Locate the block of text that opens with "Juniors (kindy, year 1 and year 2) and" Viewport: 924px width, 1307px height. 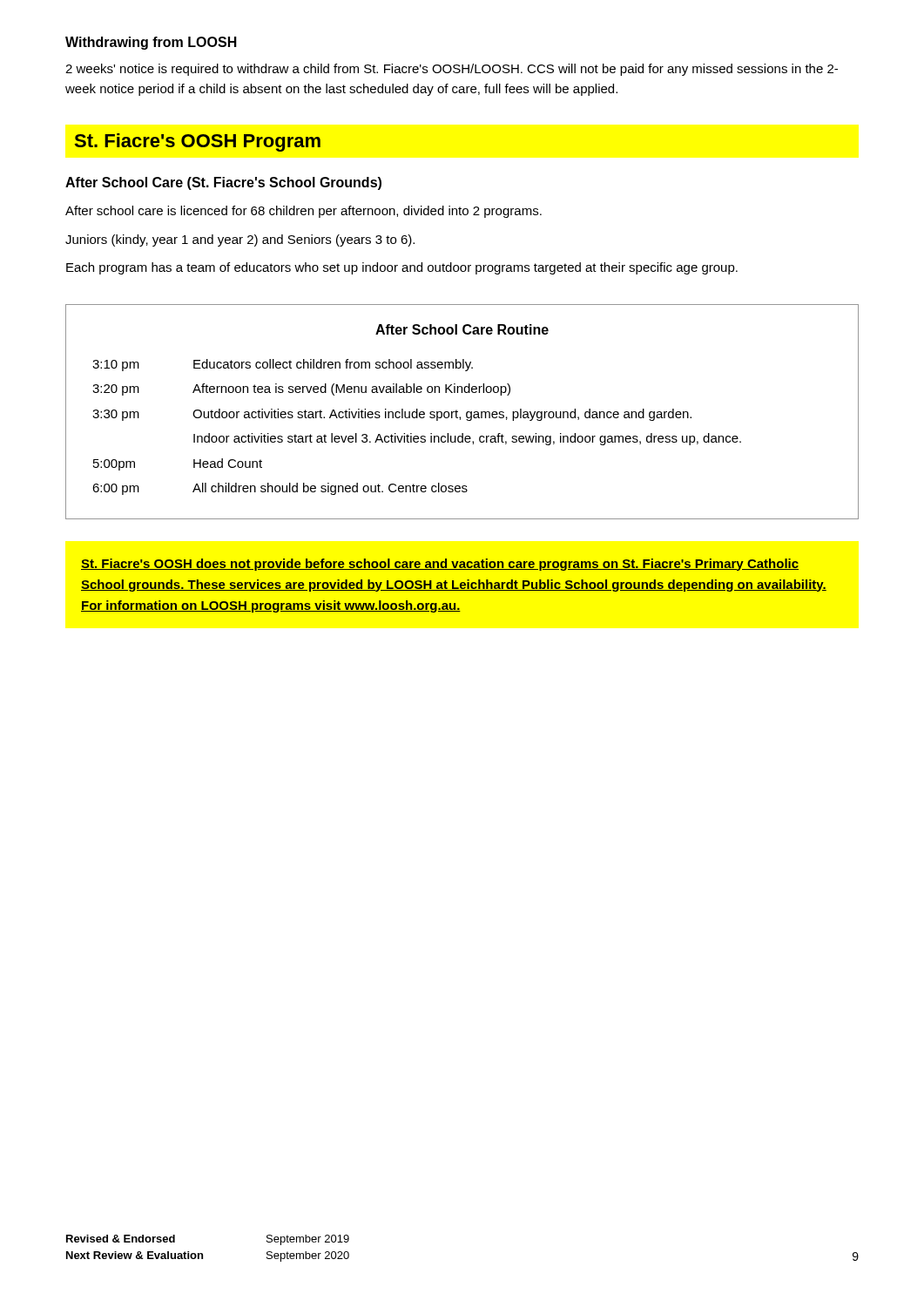click(x=241, y=239)
